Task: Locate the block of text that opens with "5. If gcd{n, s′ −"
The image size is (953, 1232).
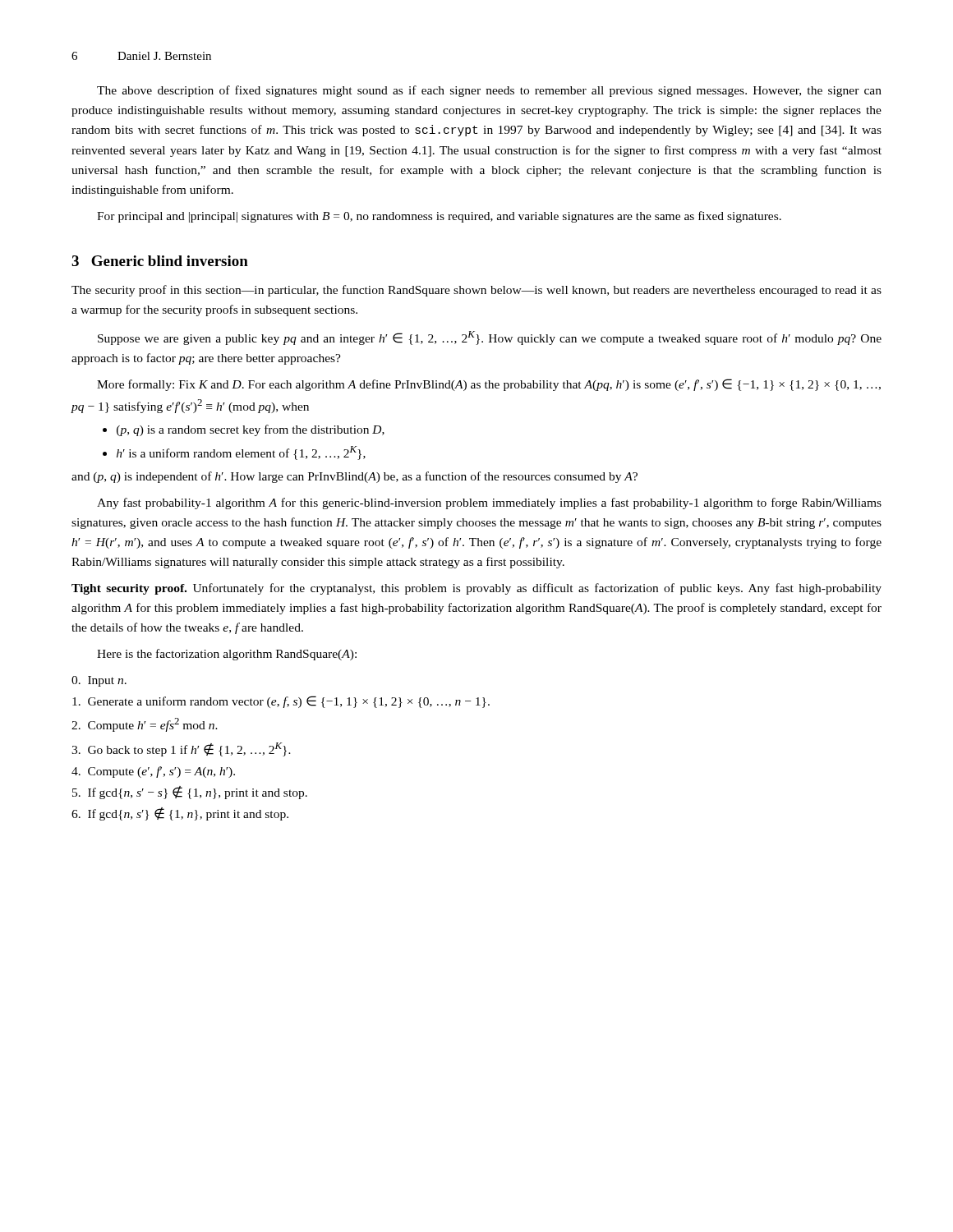Action: (190, 792)
